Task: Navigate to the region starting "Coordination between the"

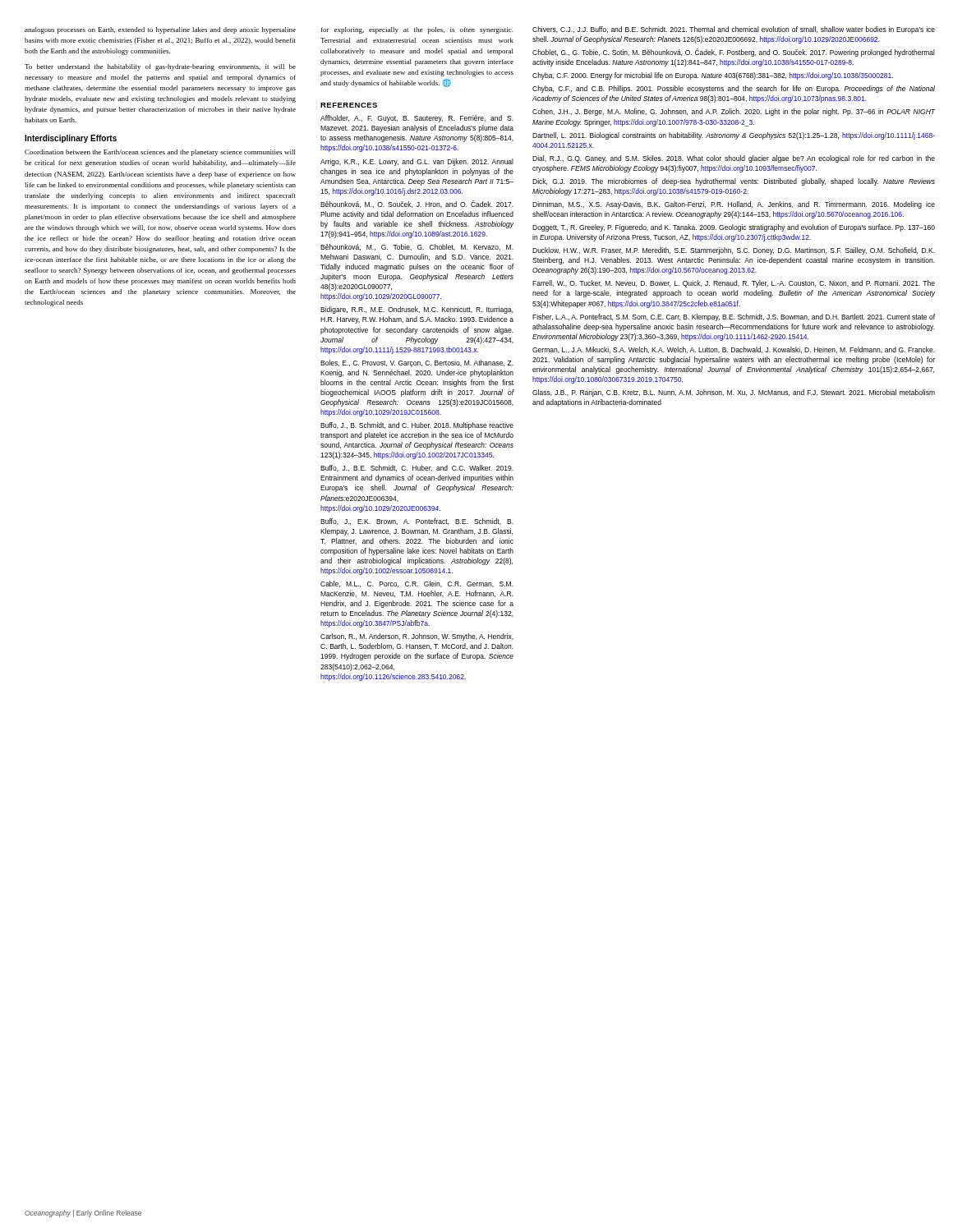Action: (x=160, y=228)
